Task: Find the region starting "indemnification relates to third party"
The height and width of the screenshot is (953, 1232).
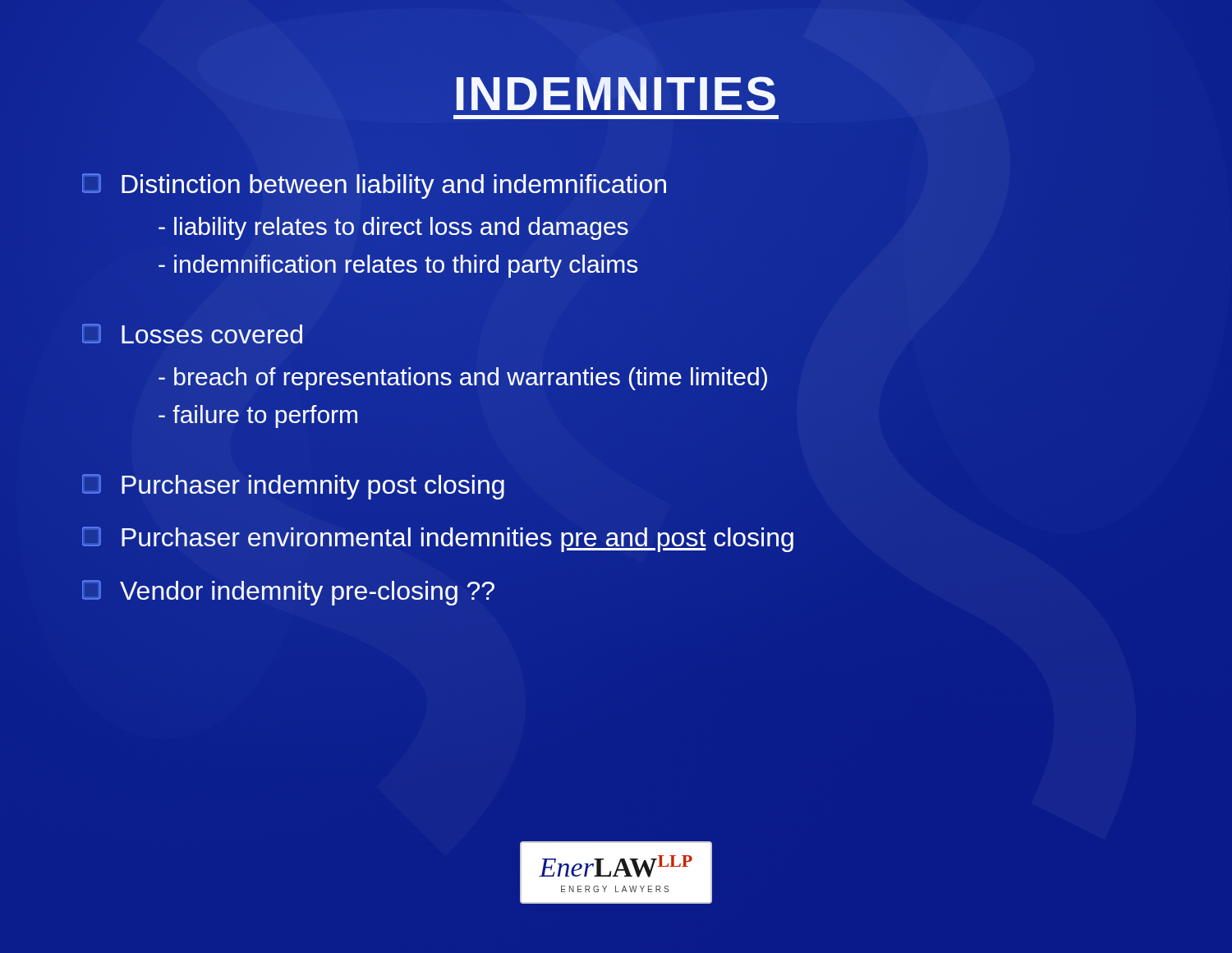Action: click(398, 264)
